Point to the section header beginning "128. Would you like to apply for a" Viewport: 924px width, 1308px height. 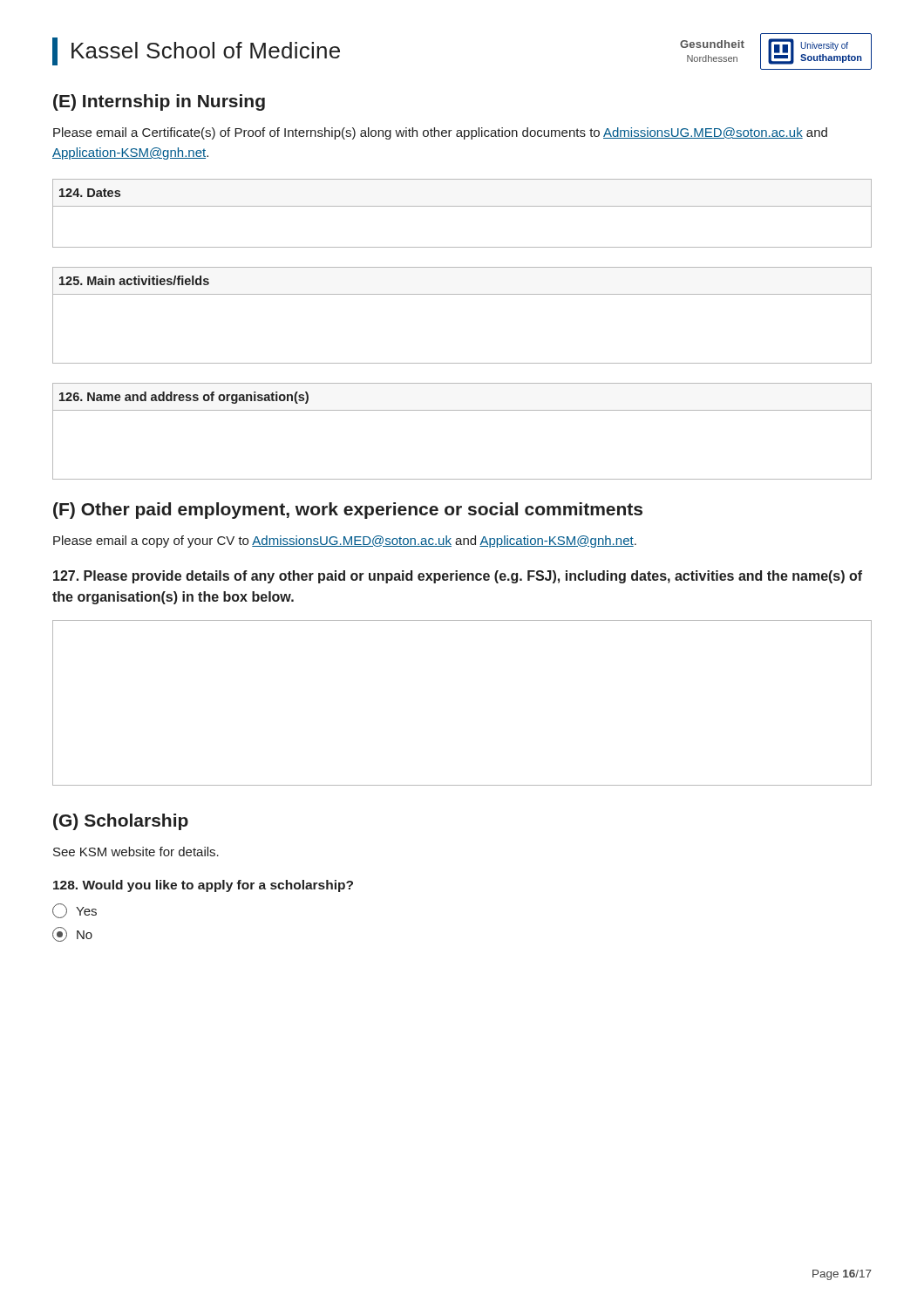click(x=203, y=885)
